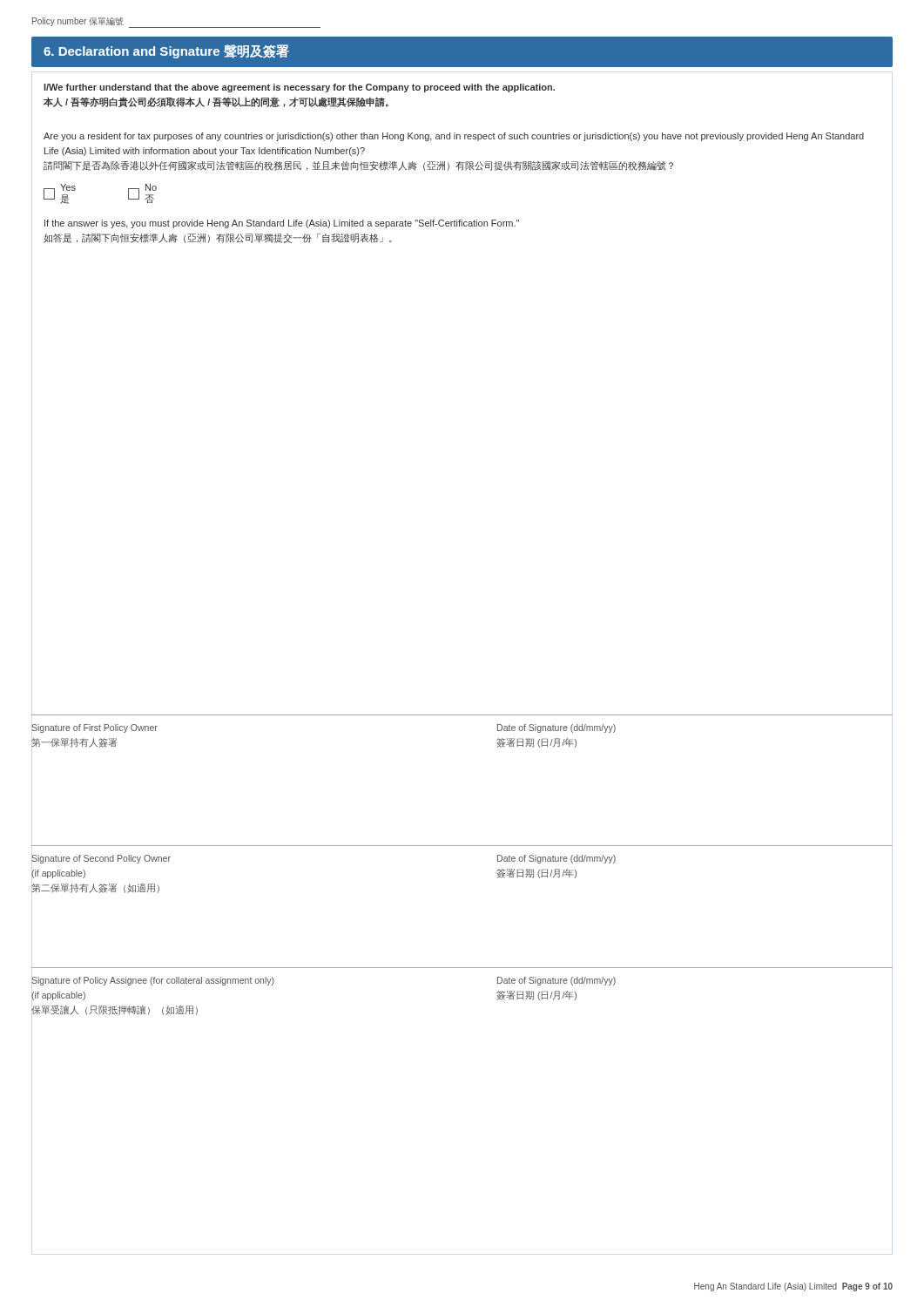Find the block on this page that starts "Signature of Second"
This screenshot has height=1307, width=924.
coord(101,858)
